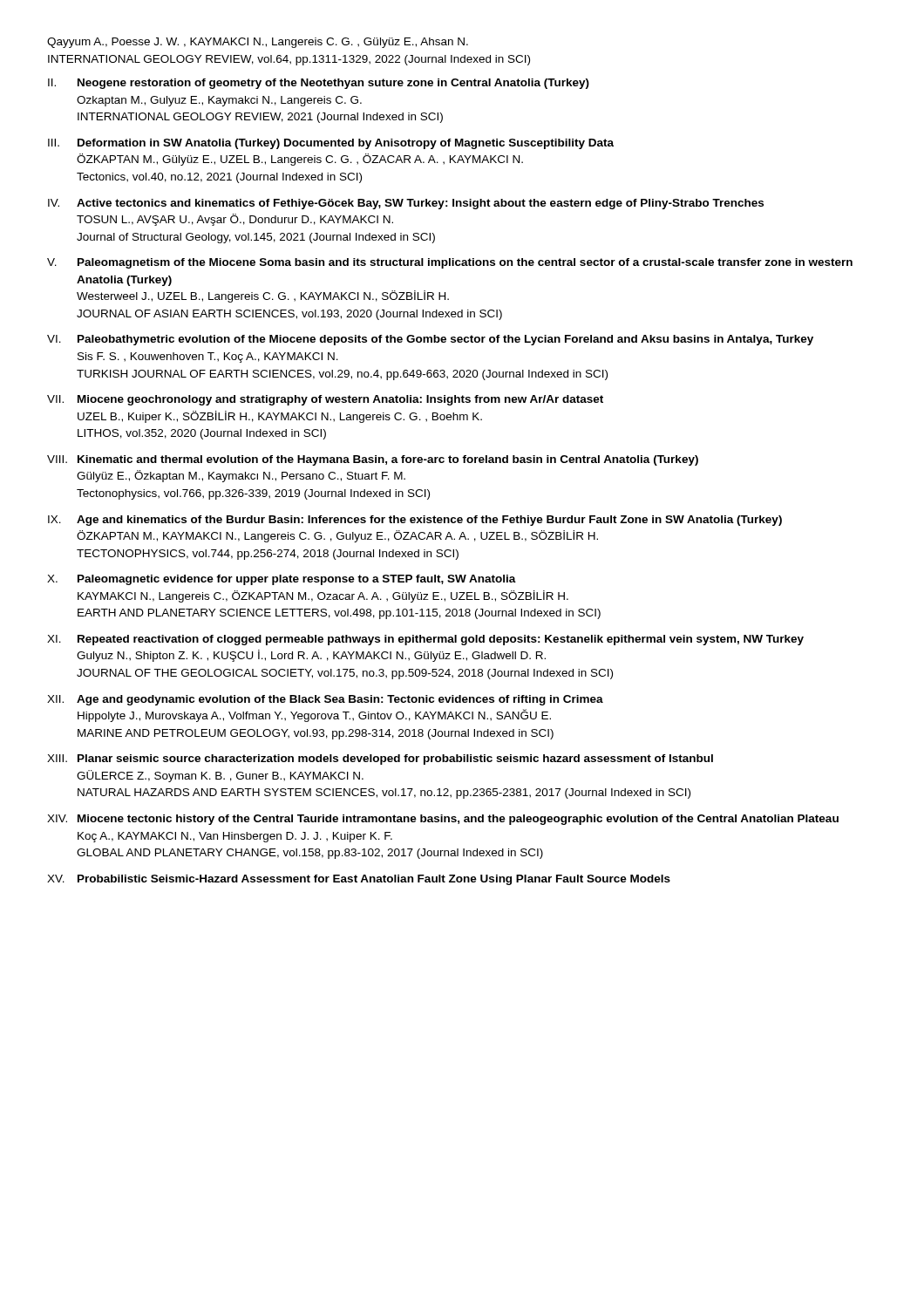924x1308 pixels.
Task: Navigate to the block starting "II. Neogene restoration of geometry of the"
Action: click(x=319, y=84)
